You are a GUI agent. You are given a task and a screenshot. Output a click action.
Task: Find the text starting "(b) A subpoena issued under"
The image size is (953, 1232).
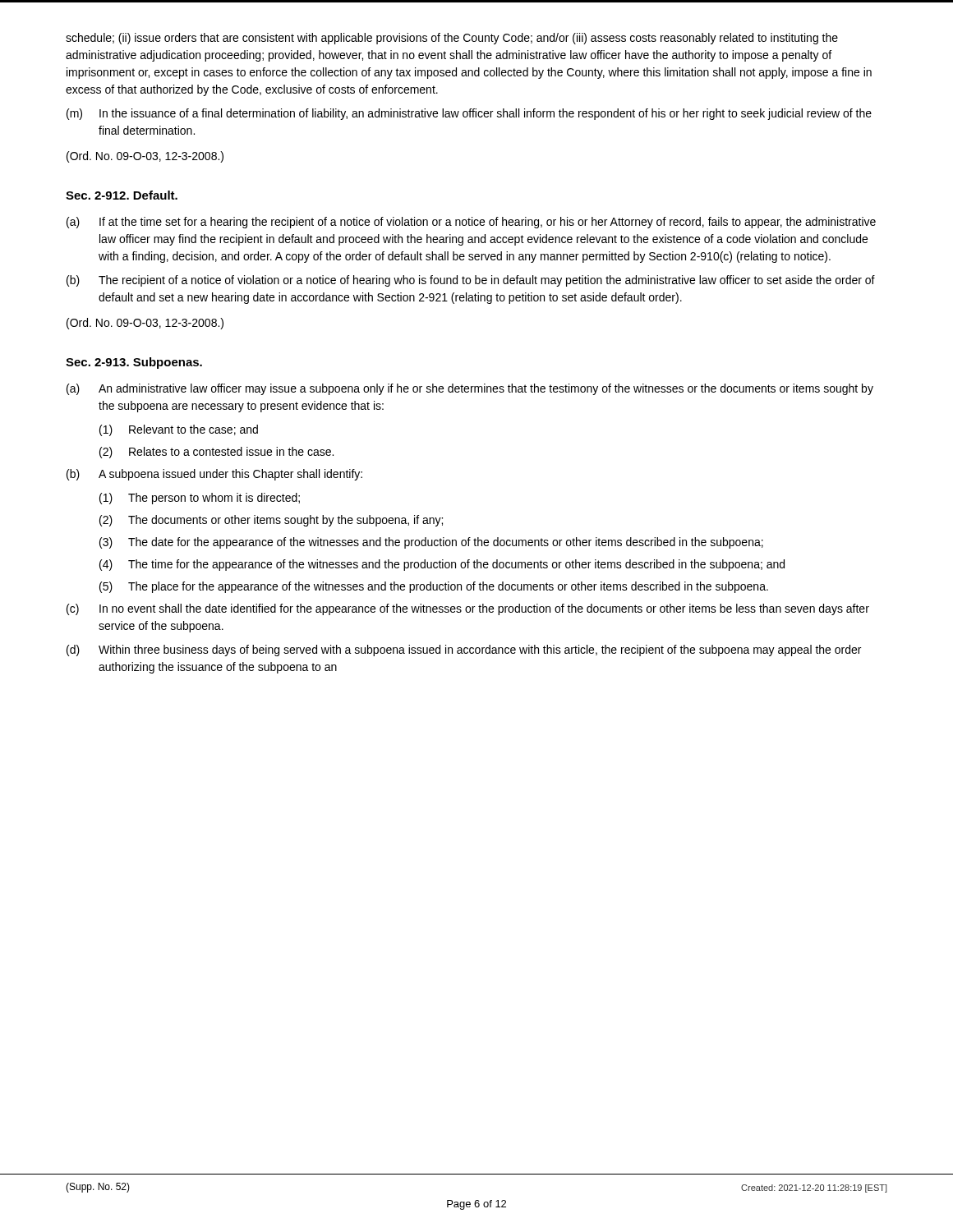coord(214,475)
